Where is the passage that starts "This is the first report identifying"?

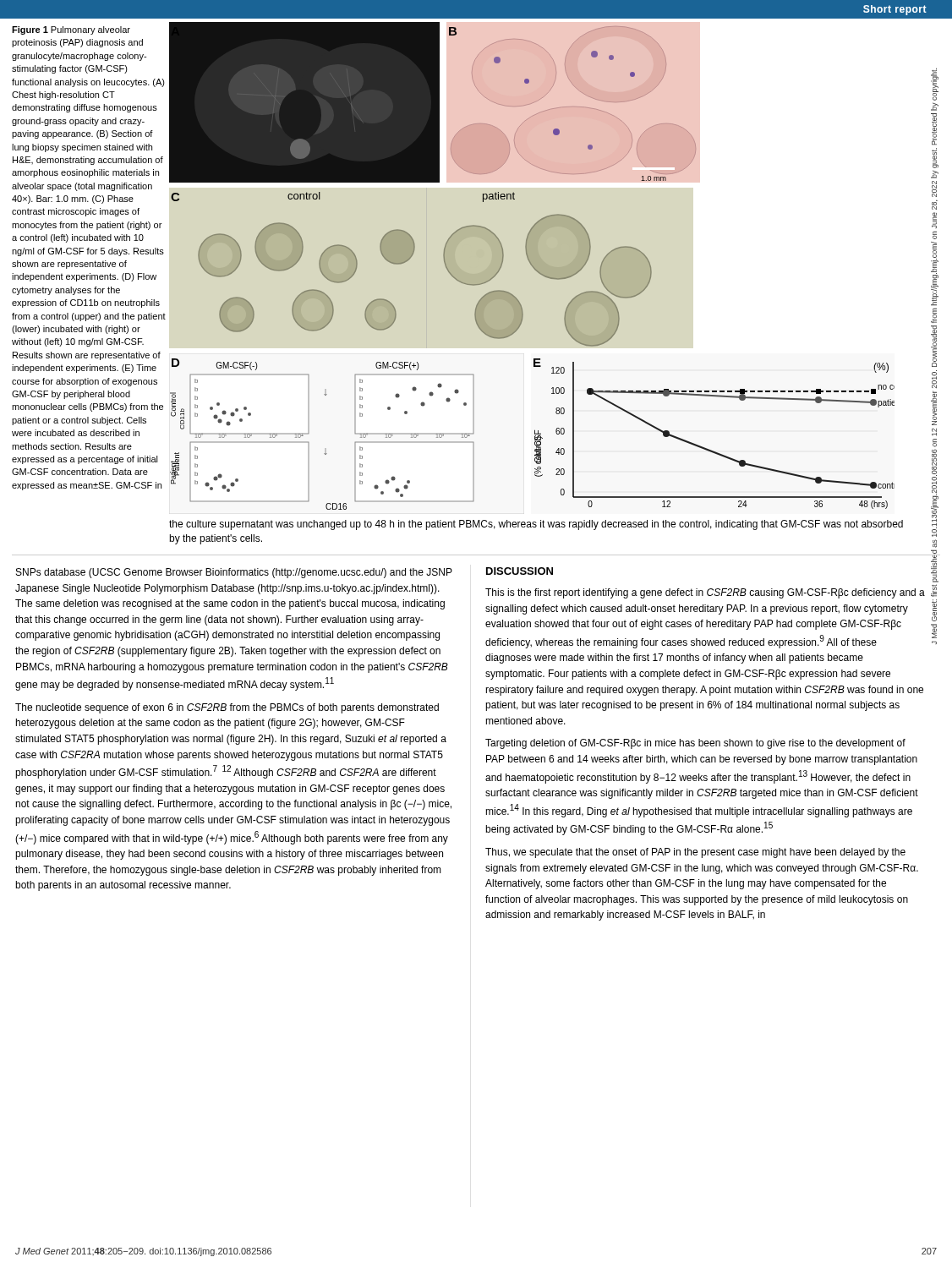(x=705, y=754)
